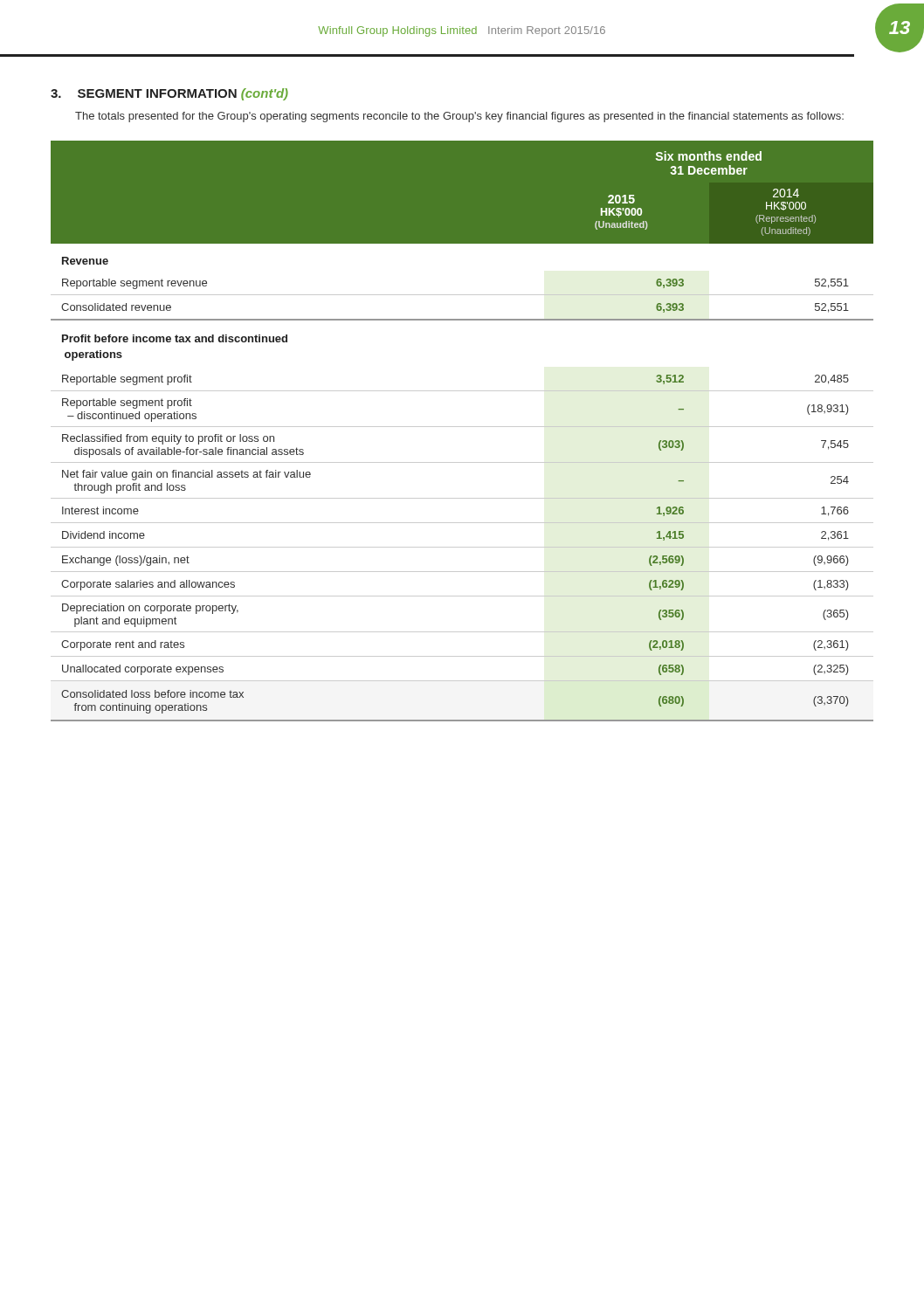Locate the section header containing "3.SEGMENT INFORMATION (cont'd)"
The height and width of the screenshot is (1310, 924).
pos(169,93)
